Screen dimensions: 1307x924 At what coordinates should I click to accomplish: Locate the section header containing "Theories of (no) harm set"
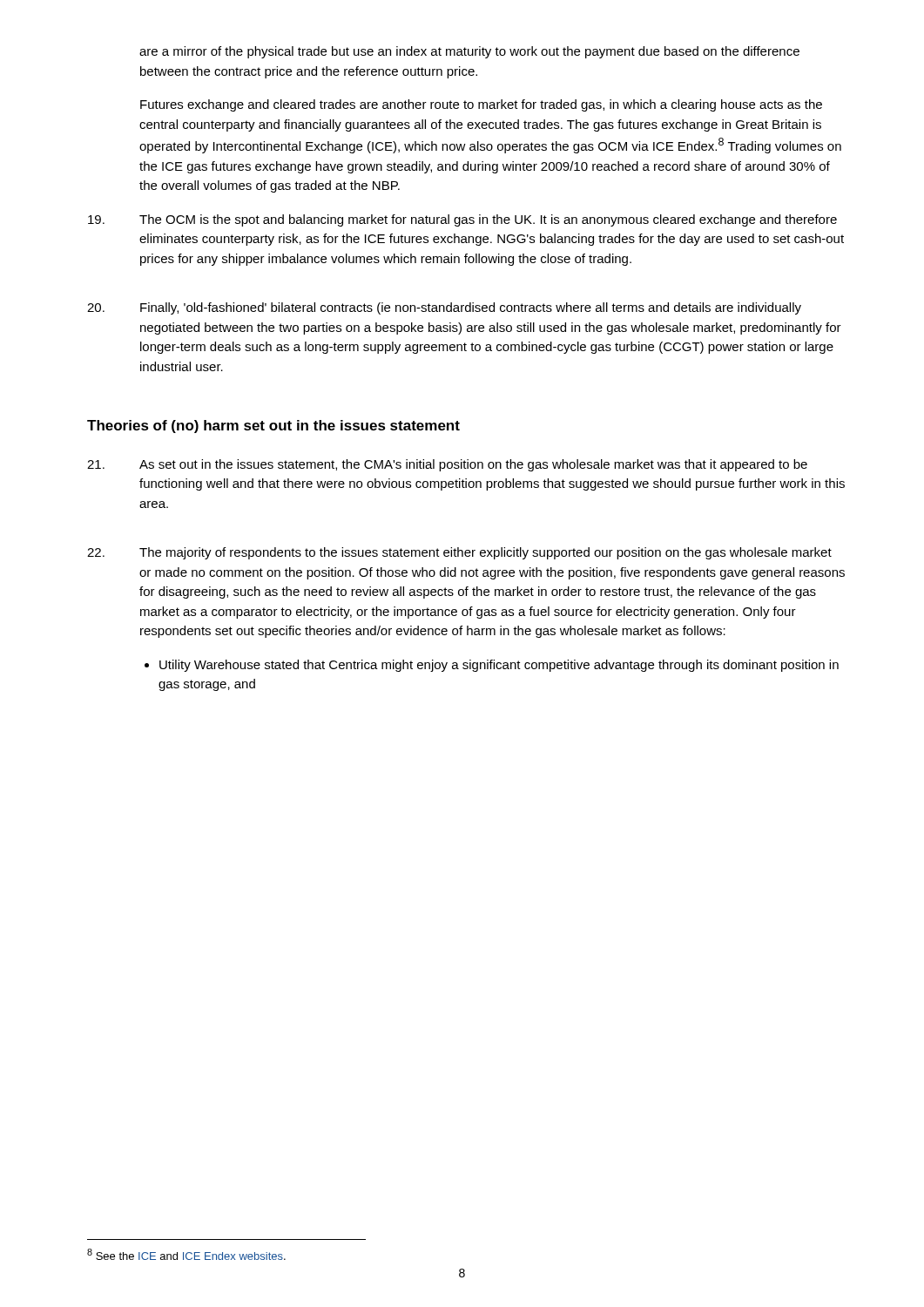pyautogui.click(x=273, y=426)
